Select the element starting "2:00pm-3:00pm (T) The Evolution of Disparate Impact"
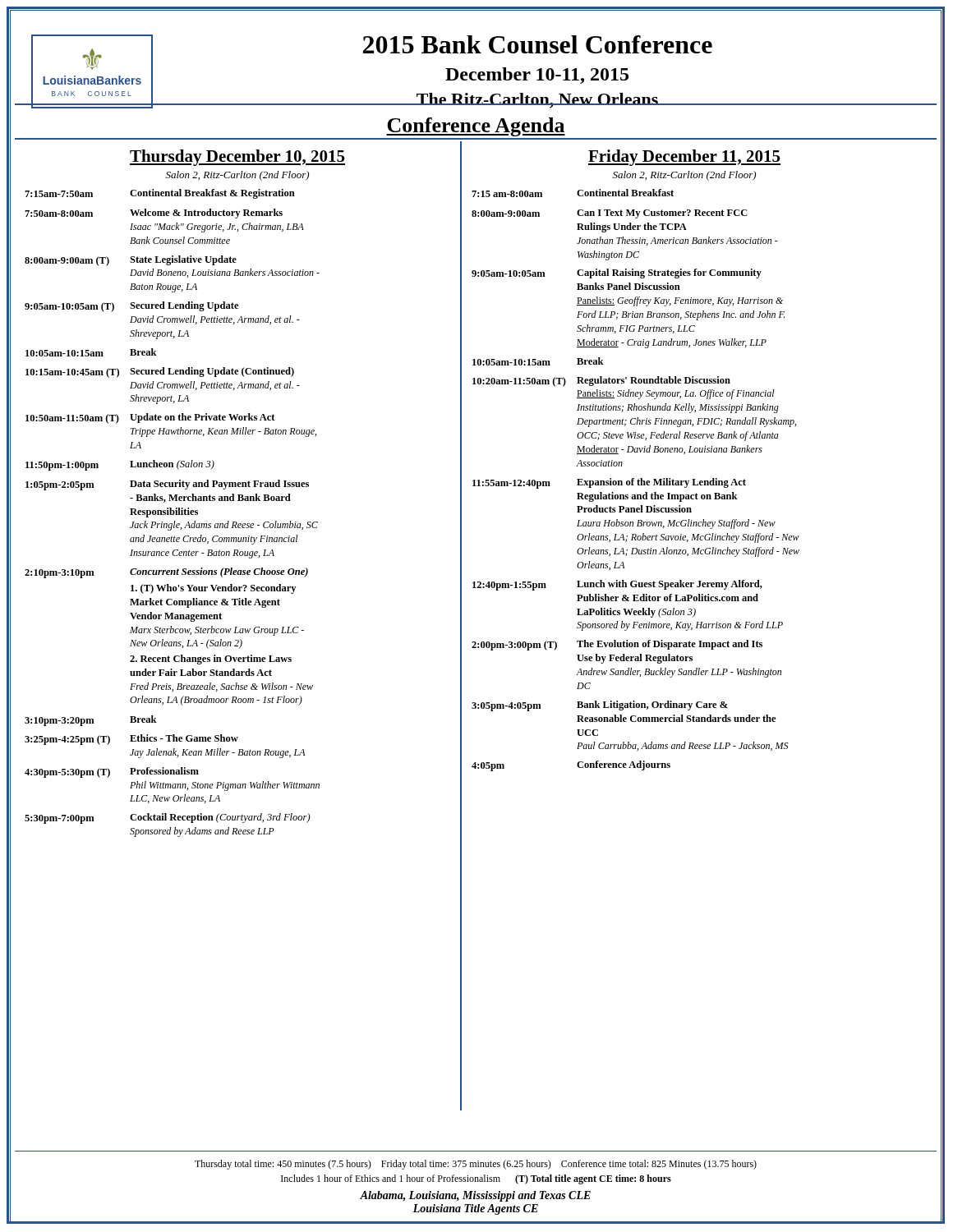 684,665
